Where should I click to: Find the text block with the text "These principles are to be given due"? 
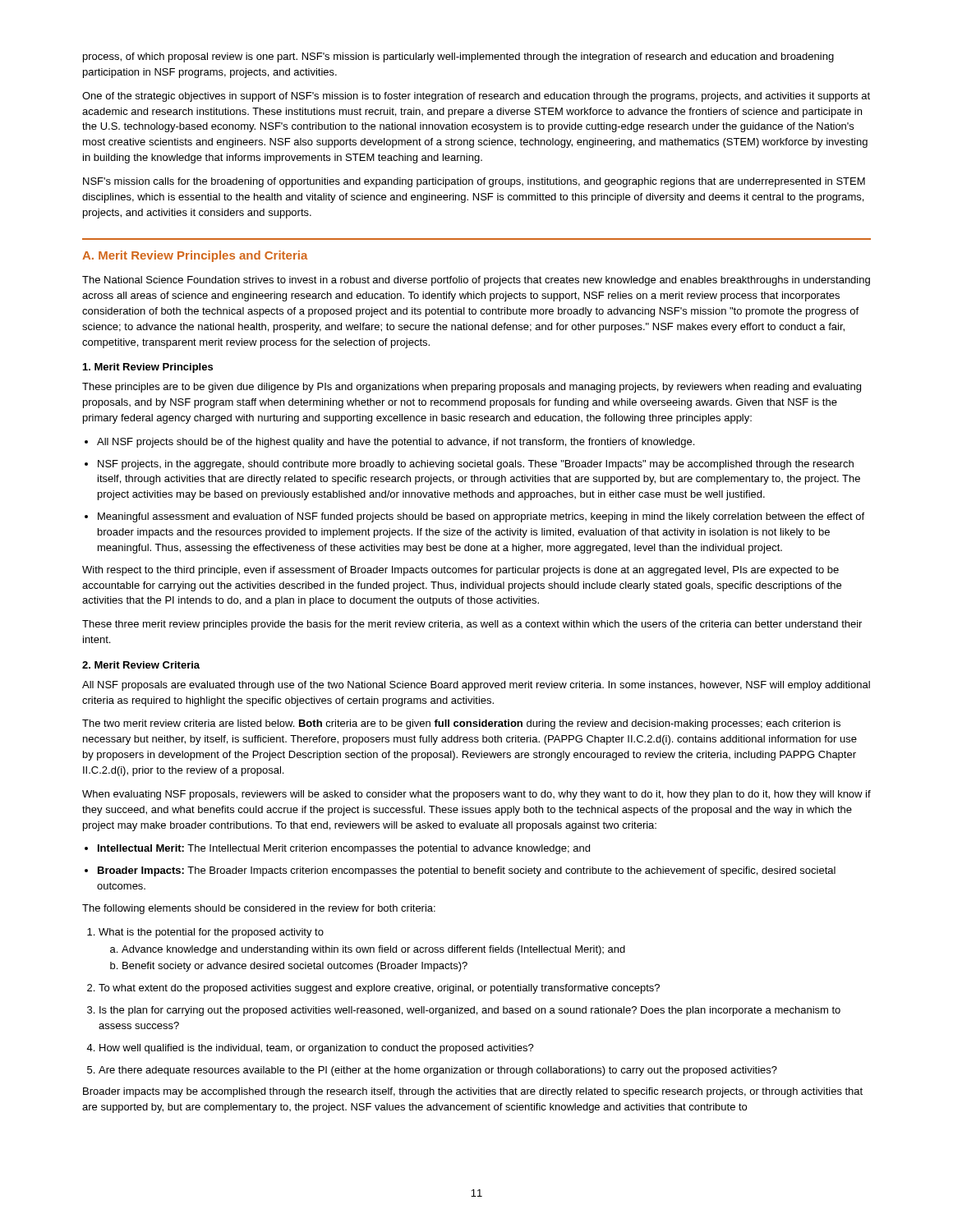click(476, 403)
